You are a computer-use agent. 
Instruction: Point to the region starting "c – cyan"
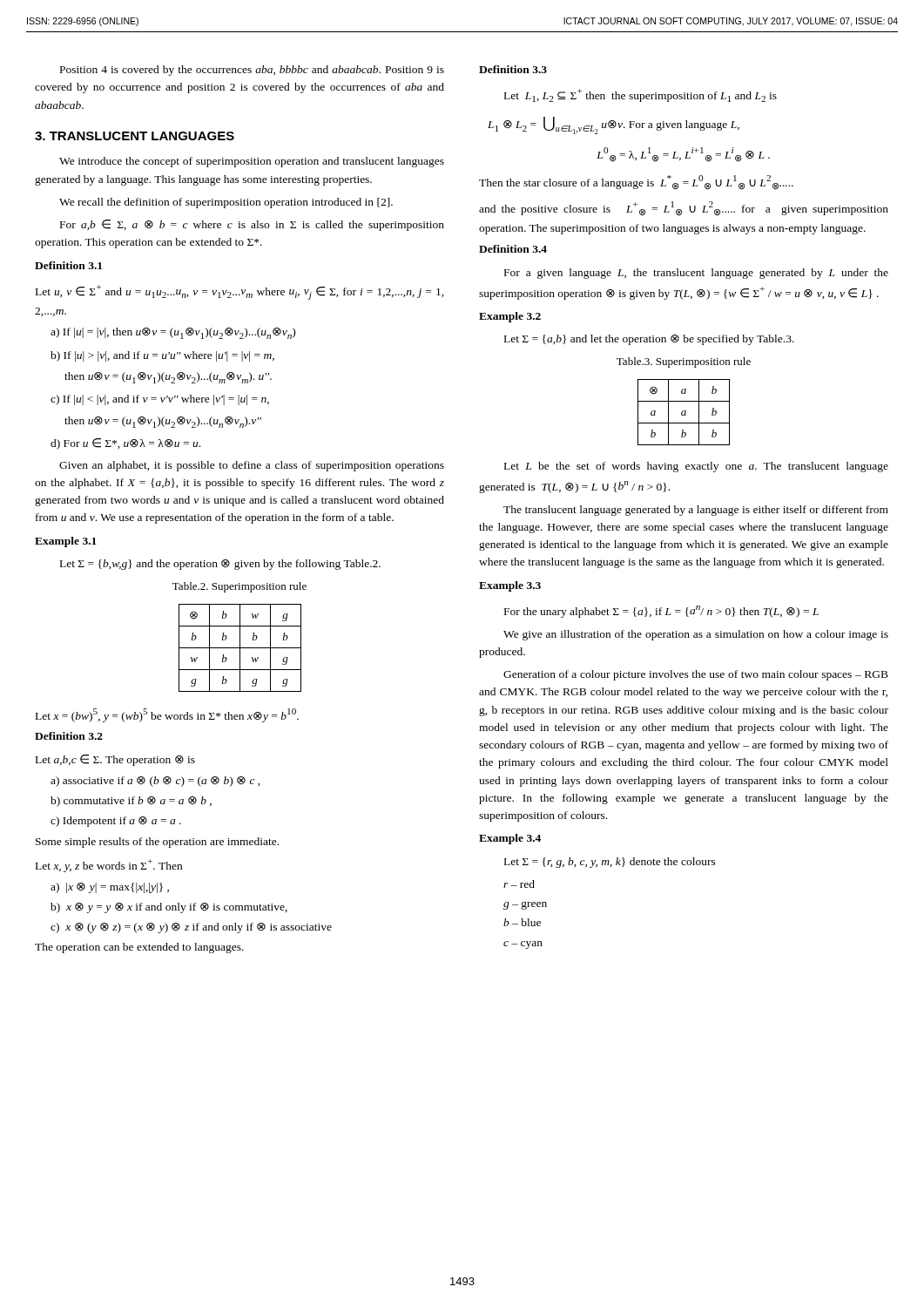pos(523,942)
